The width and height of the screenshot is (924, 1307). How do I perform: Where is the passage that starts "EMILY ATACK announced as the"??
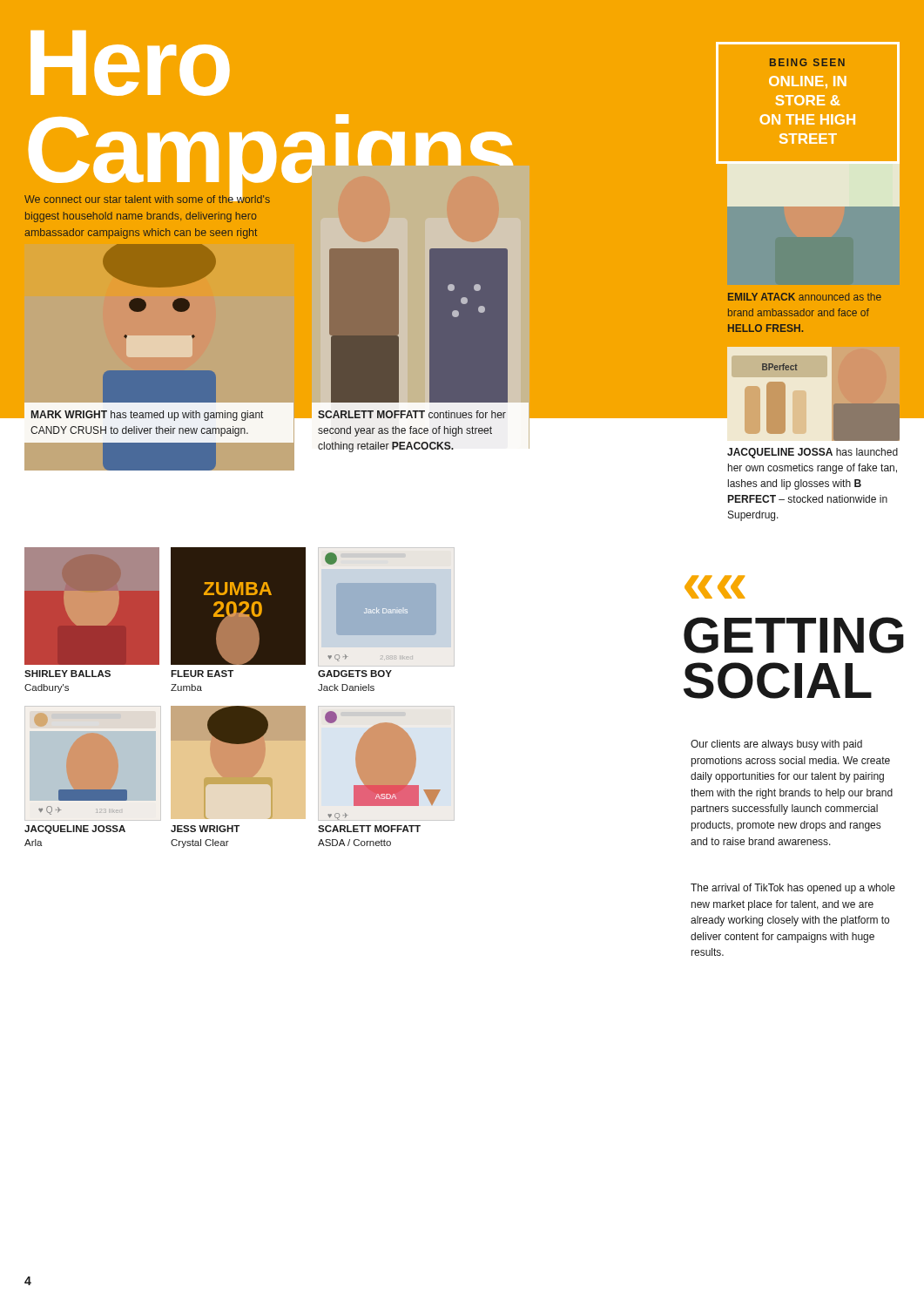tap(804, 313)
